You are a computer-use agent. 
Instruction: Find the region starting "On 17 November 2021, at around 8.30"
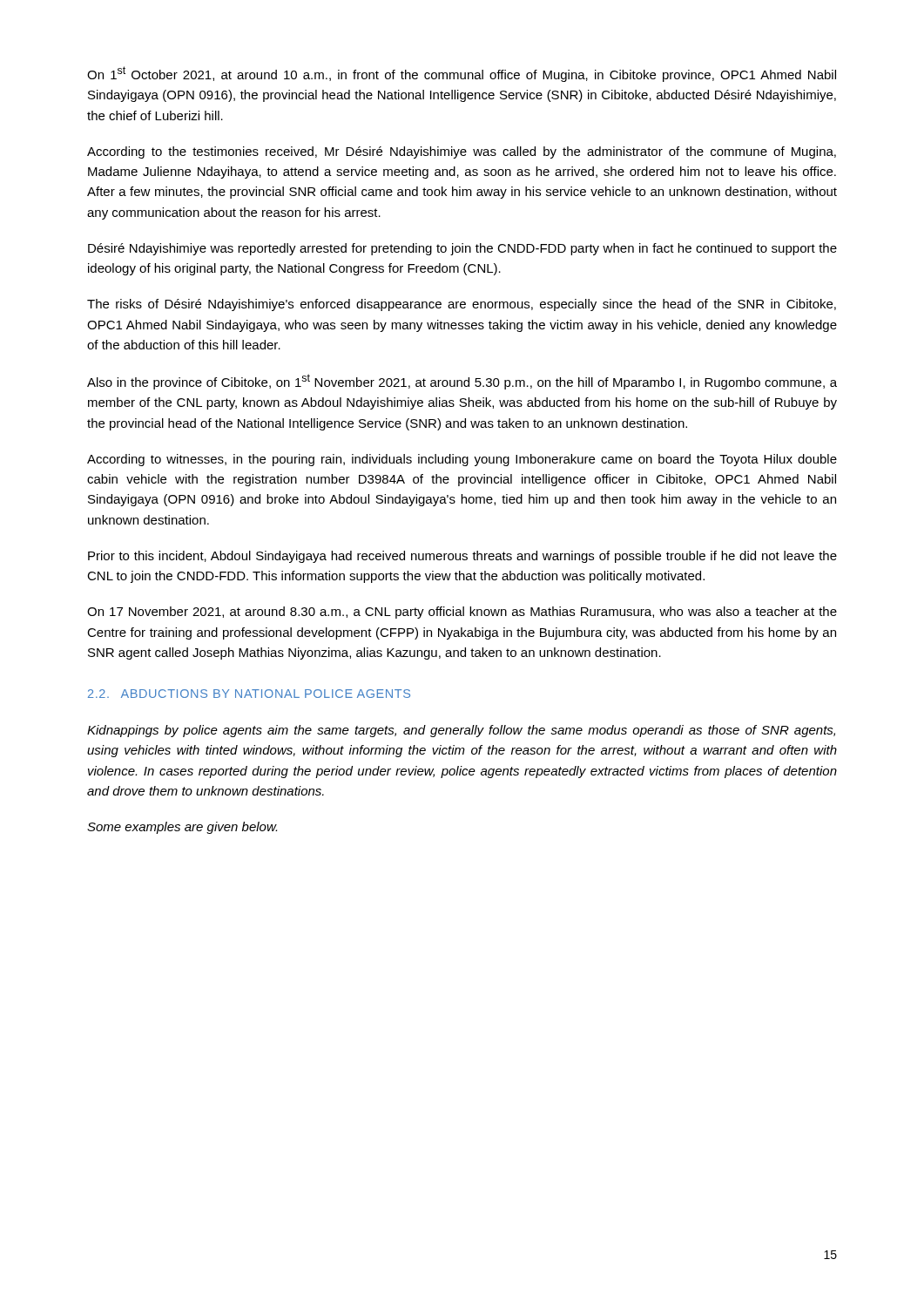tap(462, 632)
